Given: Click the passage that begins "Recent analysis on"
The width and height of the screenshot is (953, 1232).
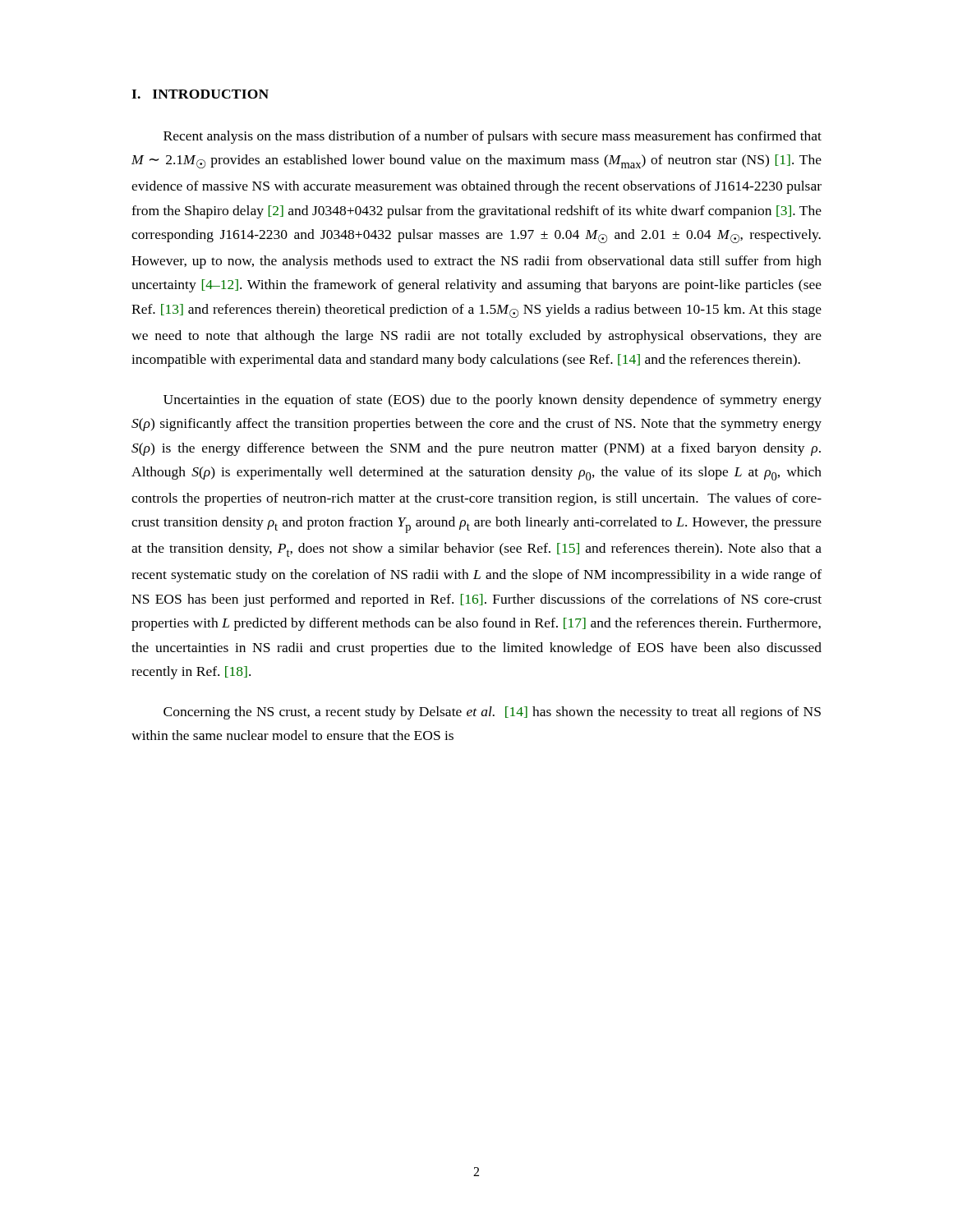Looking at the screenshot, I should coord(476,247).
